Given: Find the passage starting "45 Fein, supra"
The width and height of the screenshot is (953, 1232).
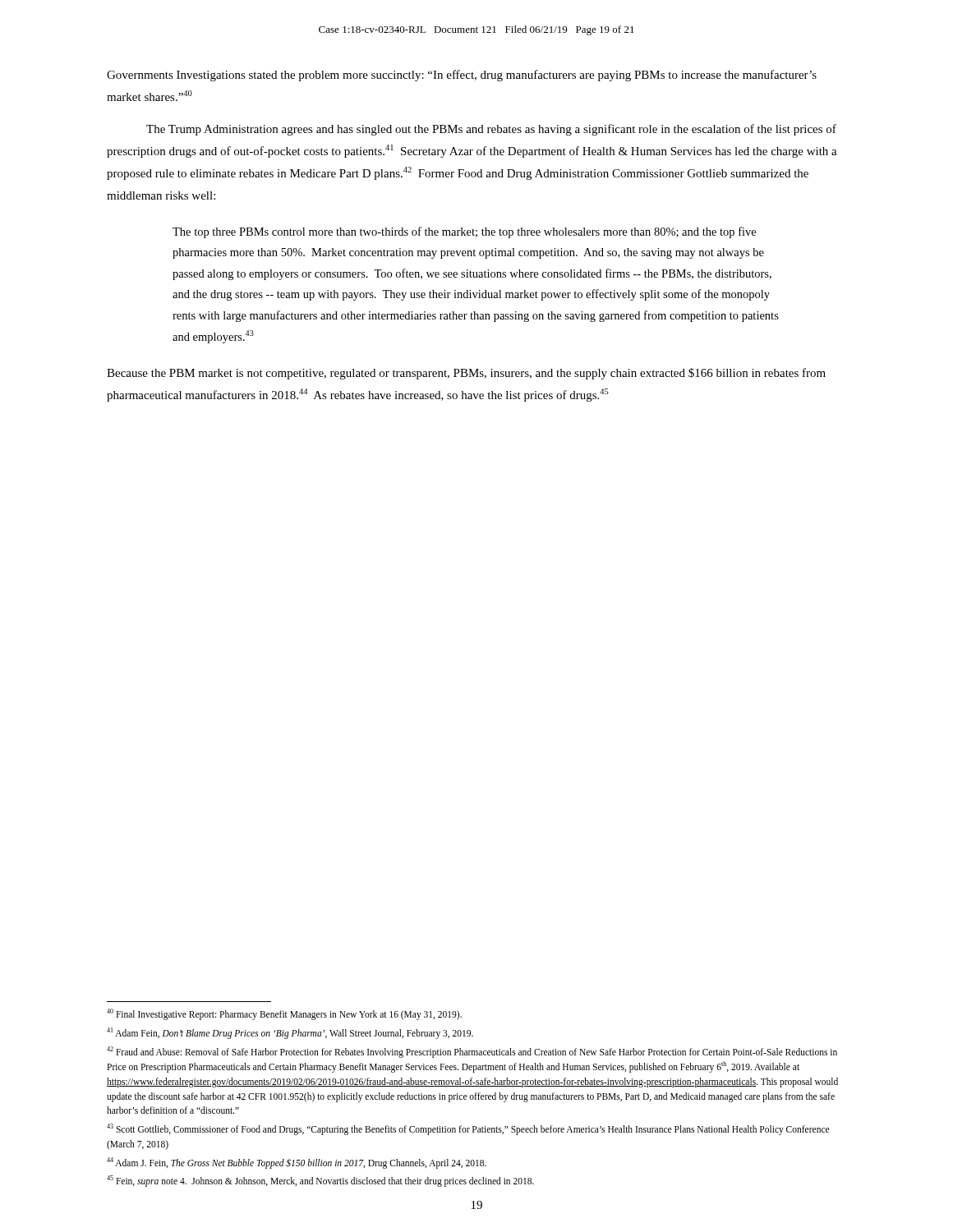Looking at the screenshot, I should click(321, 1181).
